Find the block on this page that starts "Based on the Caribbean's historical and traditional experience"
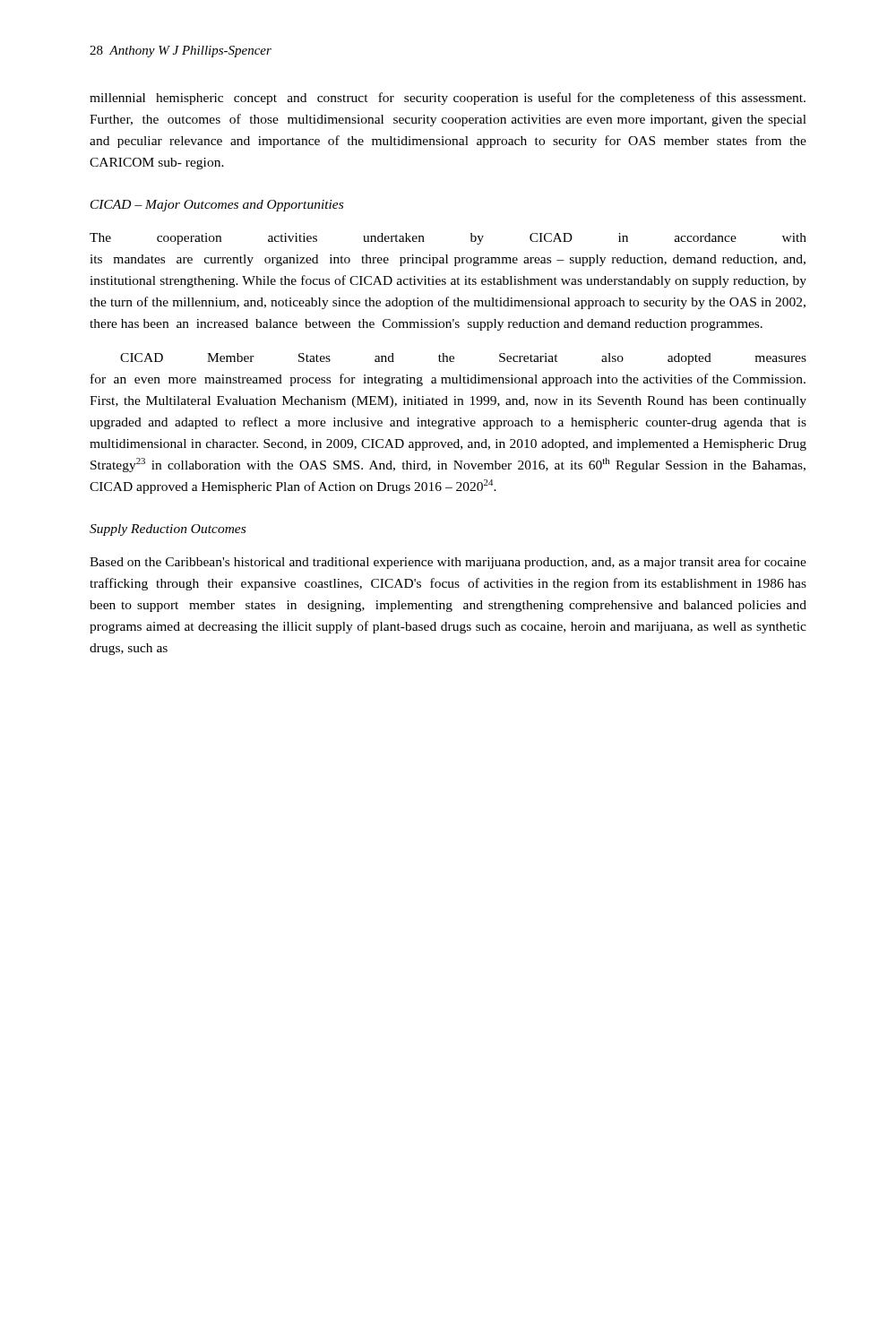 [448, 605]
